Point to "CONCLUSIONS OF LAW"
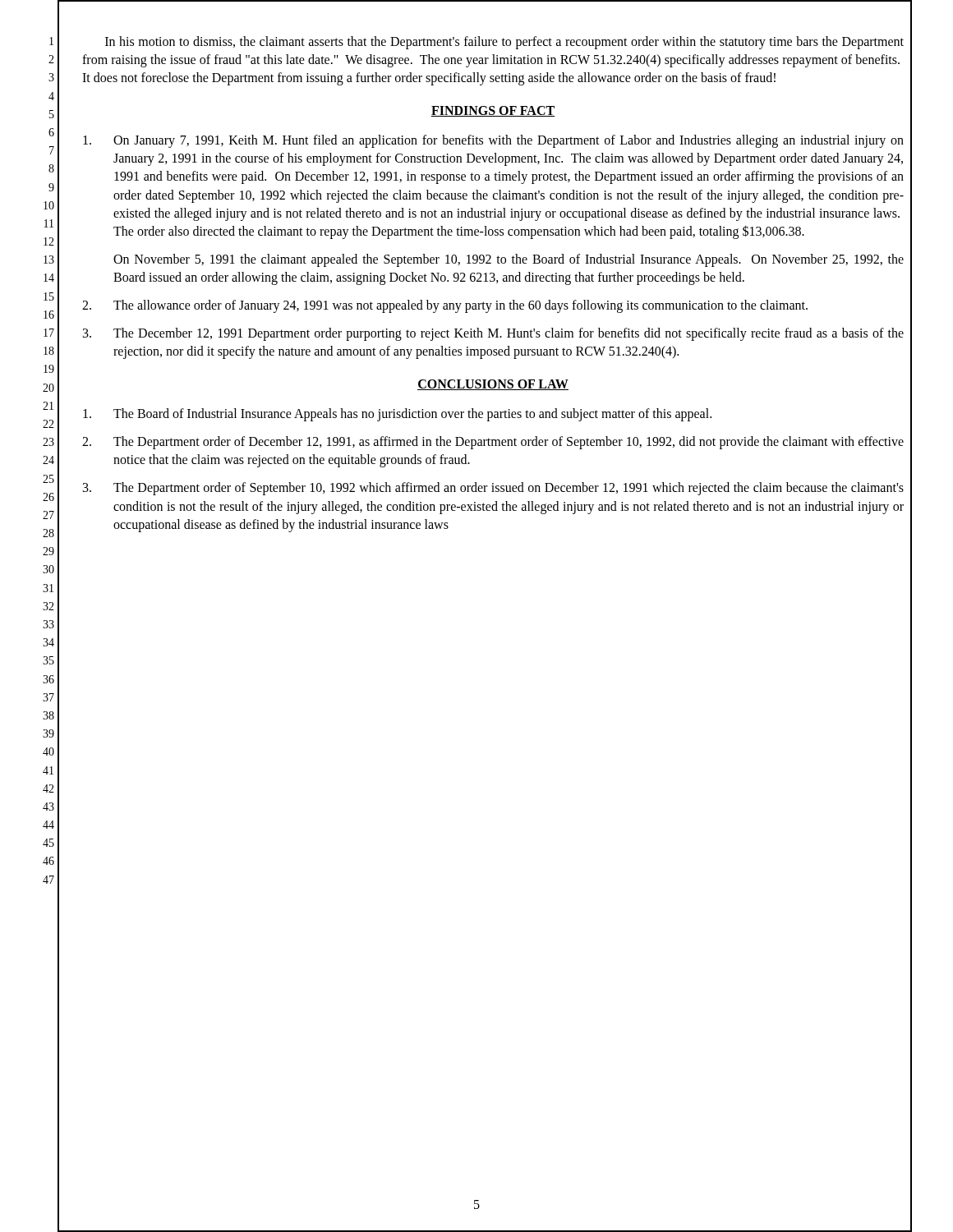953x1232 pixels. point(493,384)
